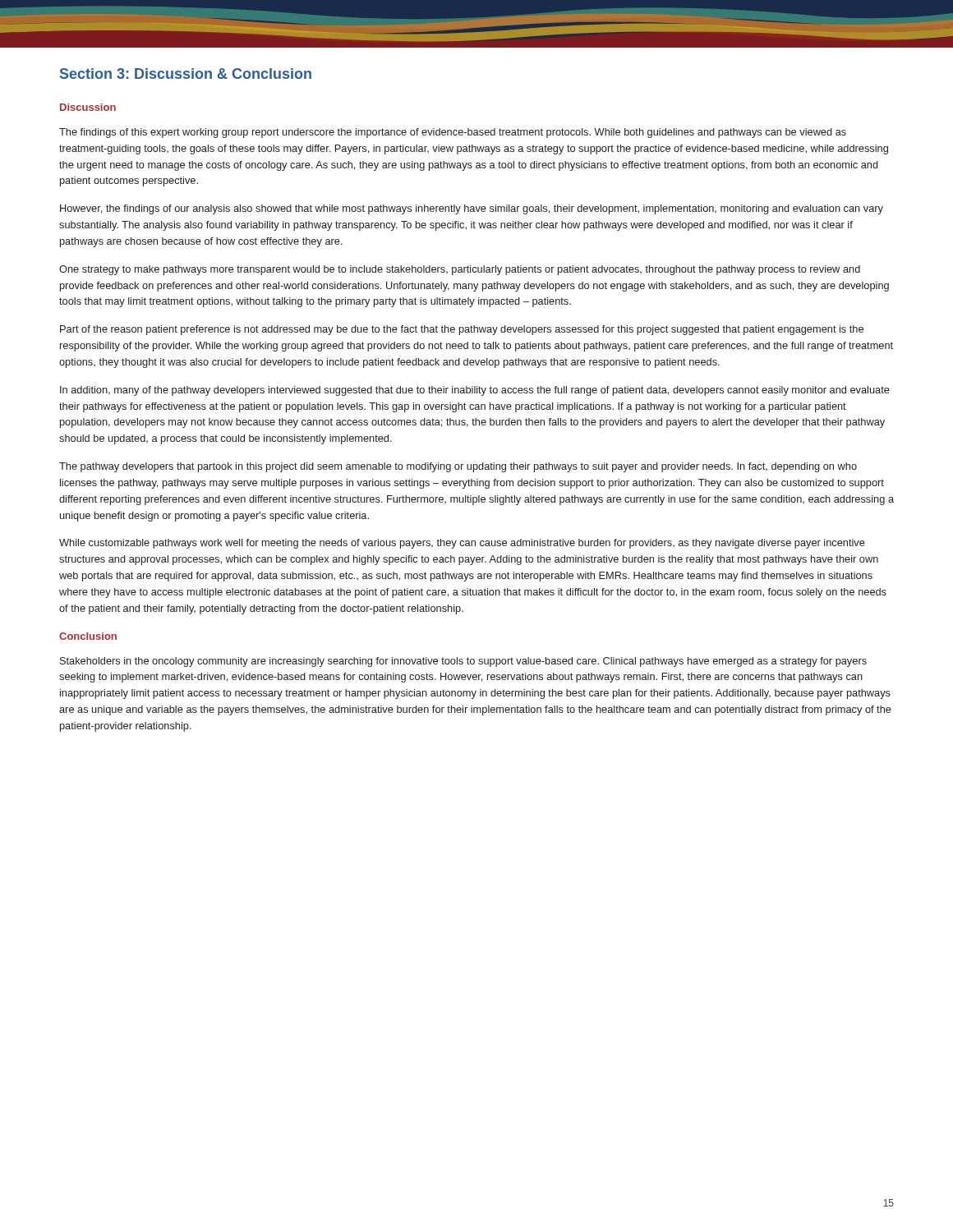953x1232 pixels.
Task: Click on the text block containing "Stakeholders in the"
Action: [475, 693]
